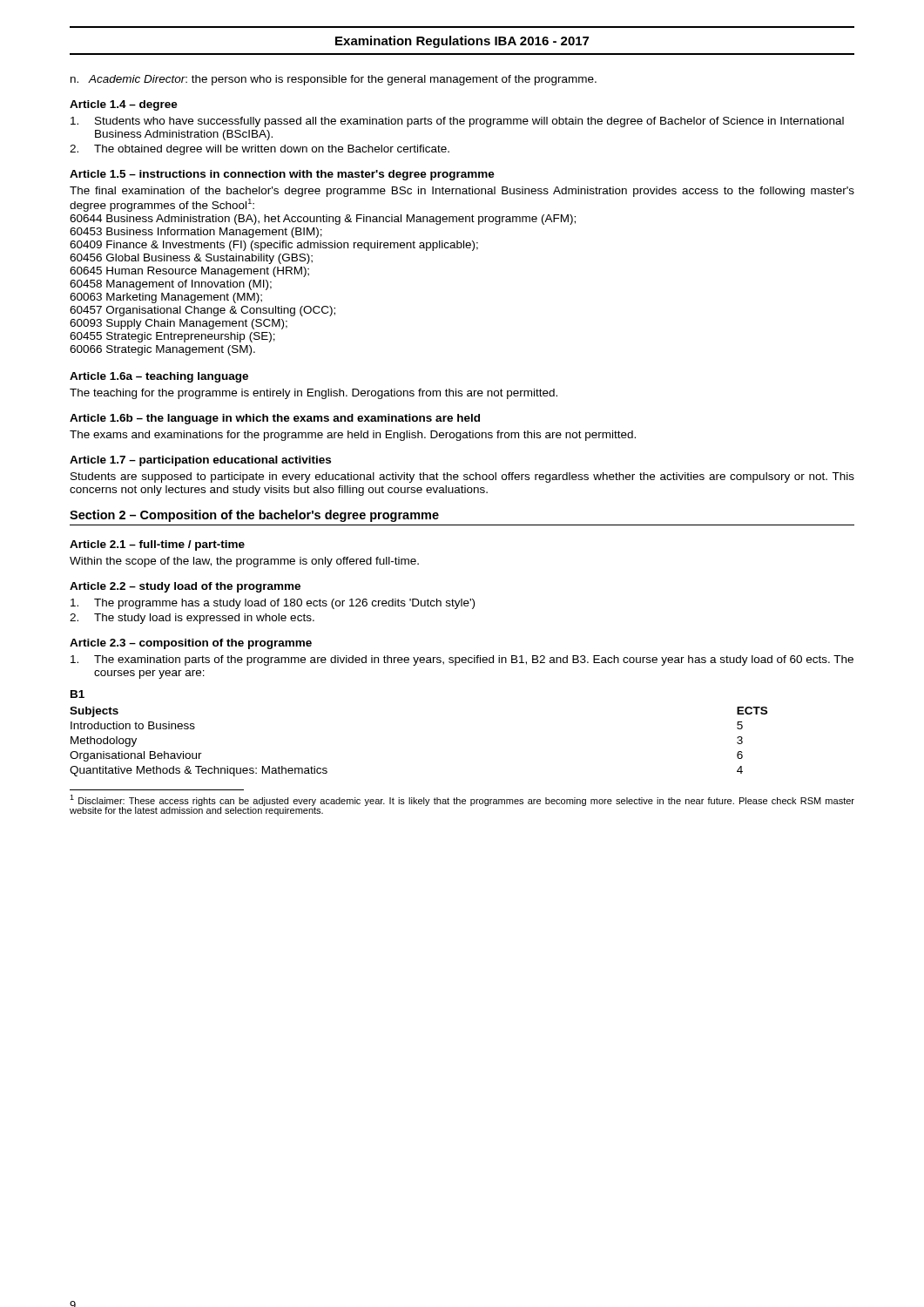Click on the list item with the text "The programme has a study load of 180"

462,602
